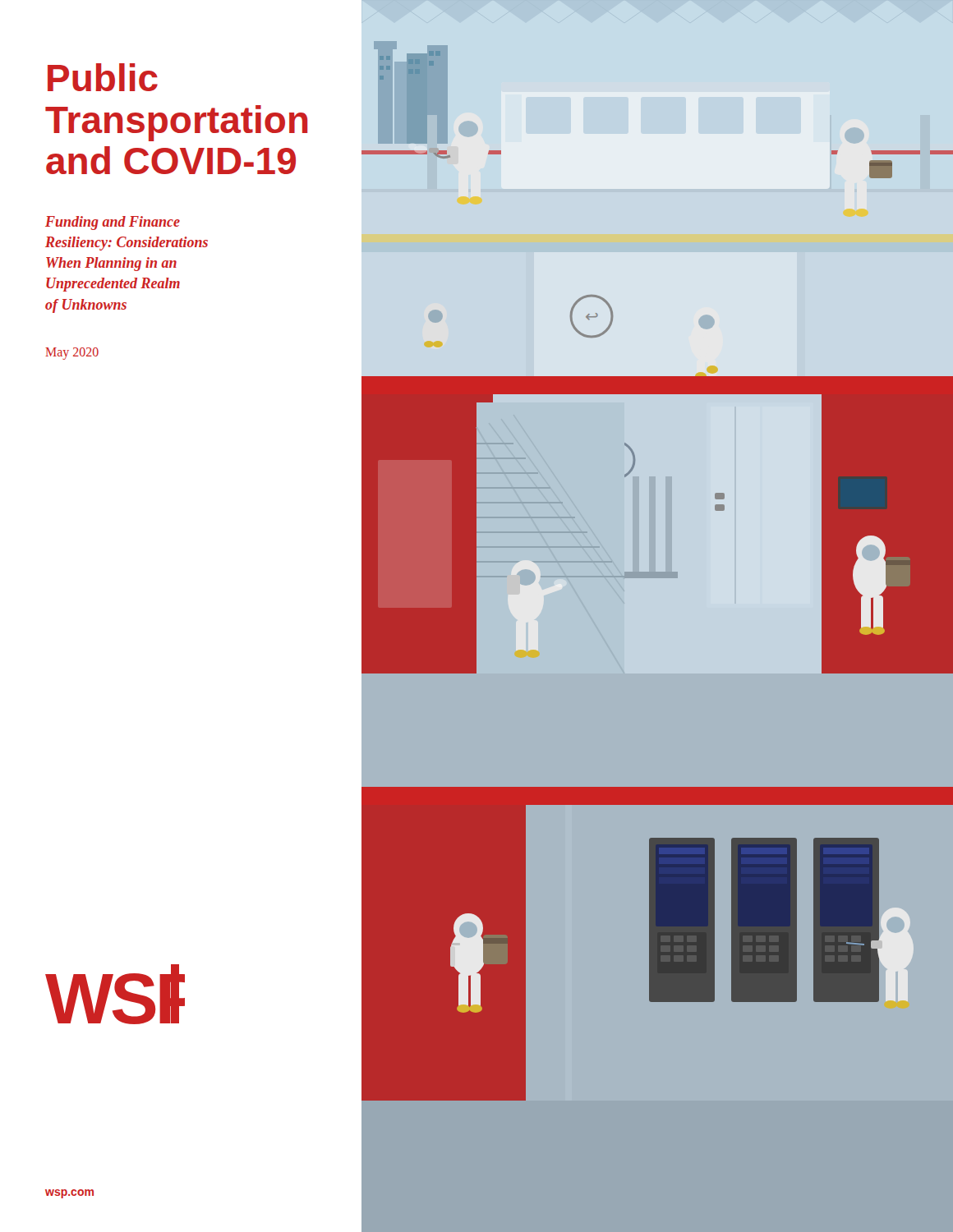953x1232 pixels.
Task: Click on the illustration
Action: tap(657, 616)
